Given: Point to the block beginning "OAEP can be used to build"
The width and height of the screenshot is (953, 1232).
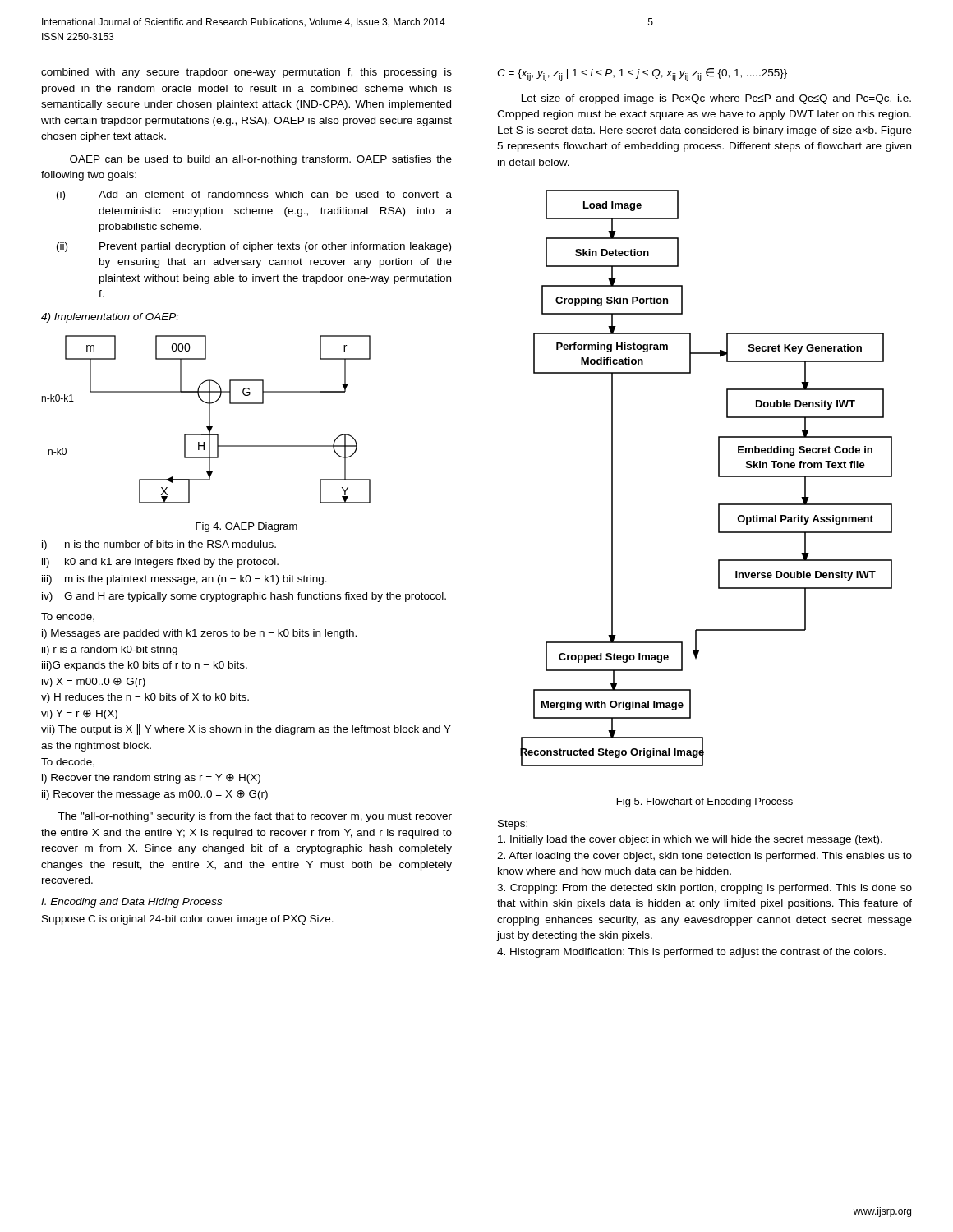Looking at the screenshot, I should click(246, 167).
